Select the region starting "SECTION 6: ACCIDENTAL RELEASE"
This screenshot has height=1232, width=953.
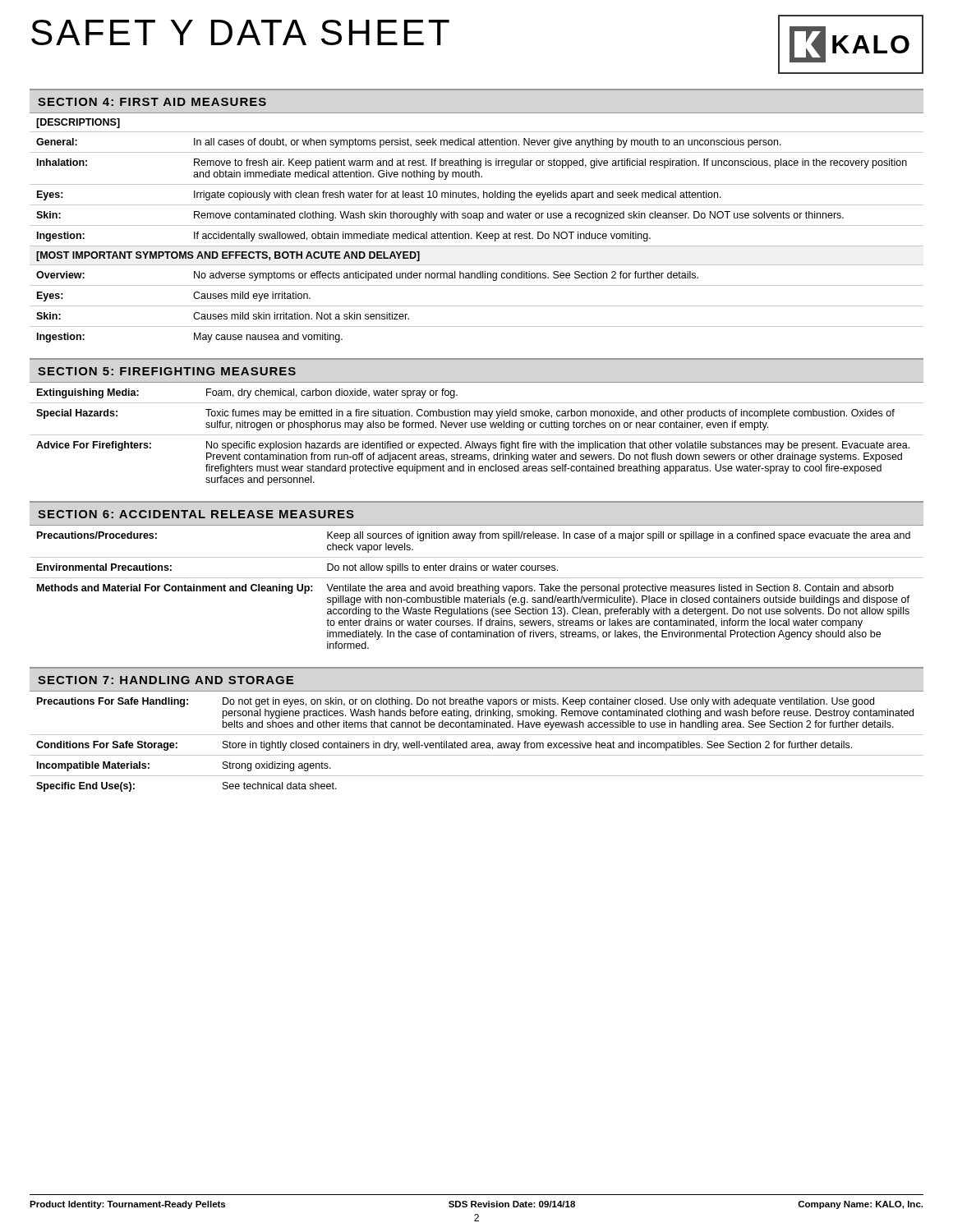click(196, 514)
